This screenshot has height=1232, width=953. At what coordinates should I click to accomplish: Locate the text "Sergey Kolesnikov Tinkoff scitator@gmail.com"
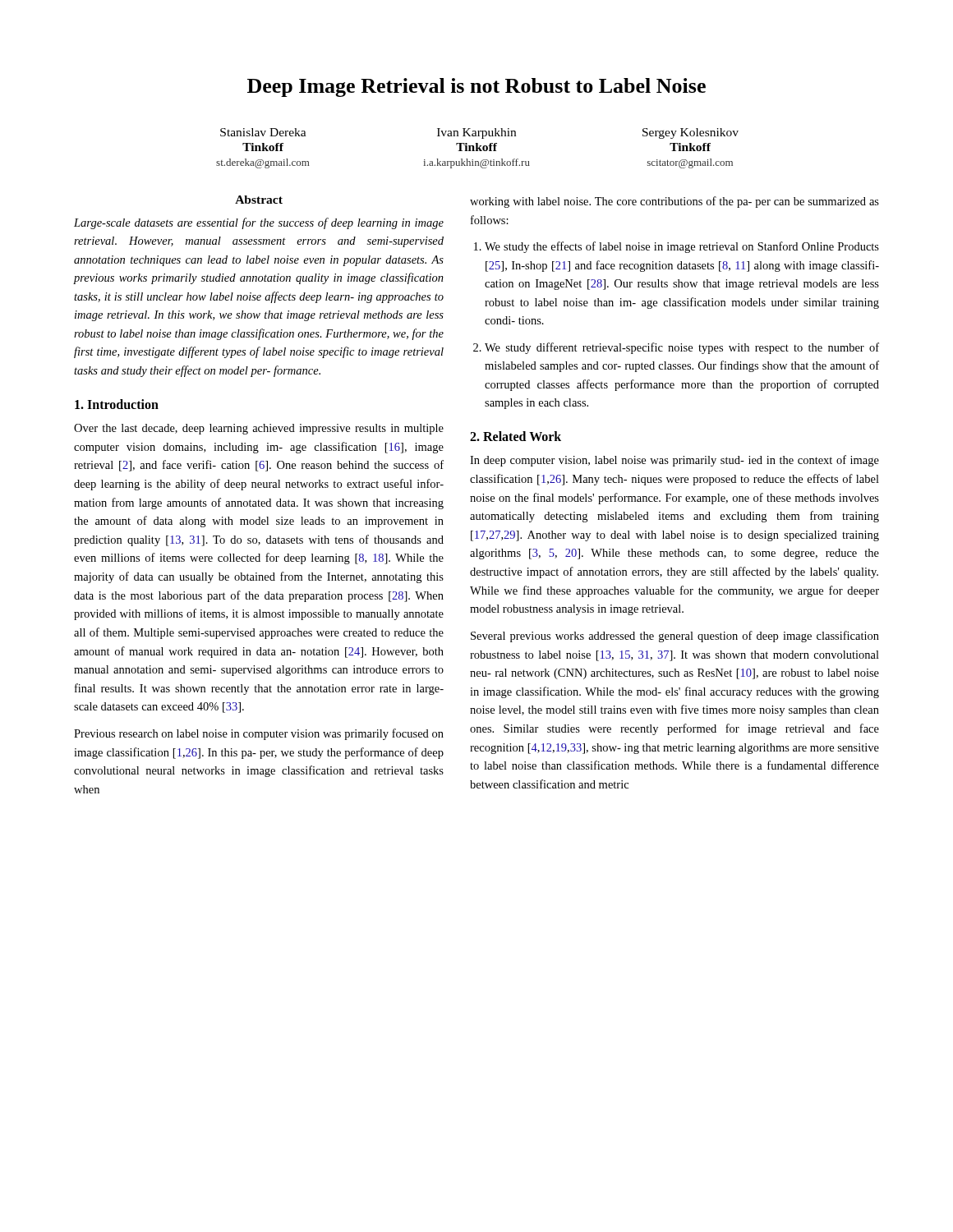pyautogui.click(x=690, y=147)
